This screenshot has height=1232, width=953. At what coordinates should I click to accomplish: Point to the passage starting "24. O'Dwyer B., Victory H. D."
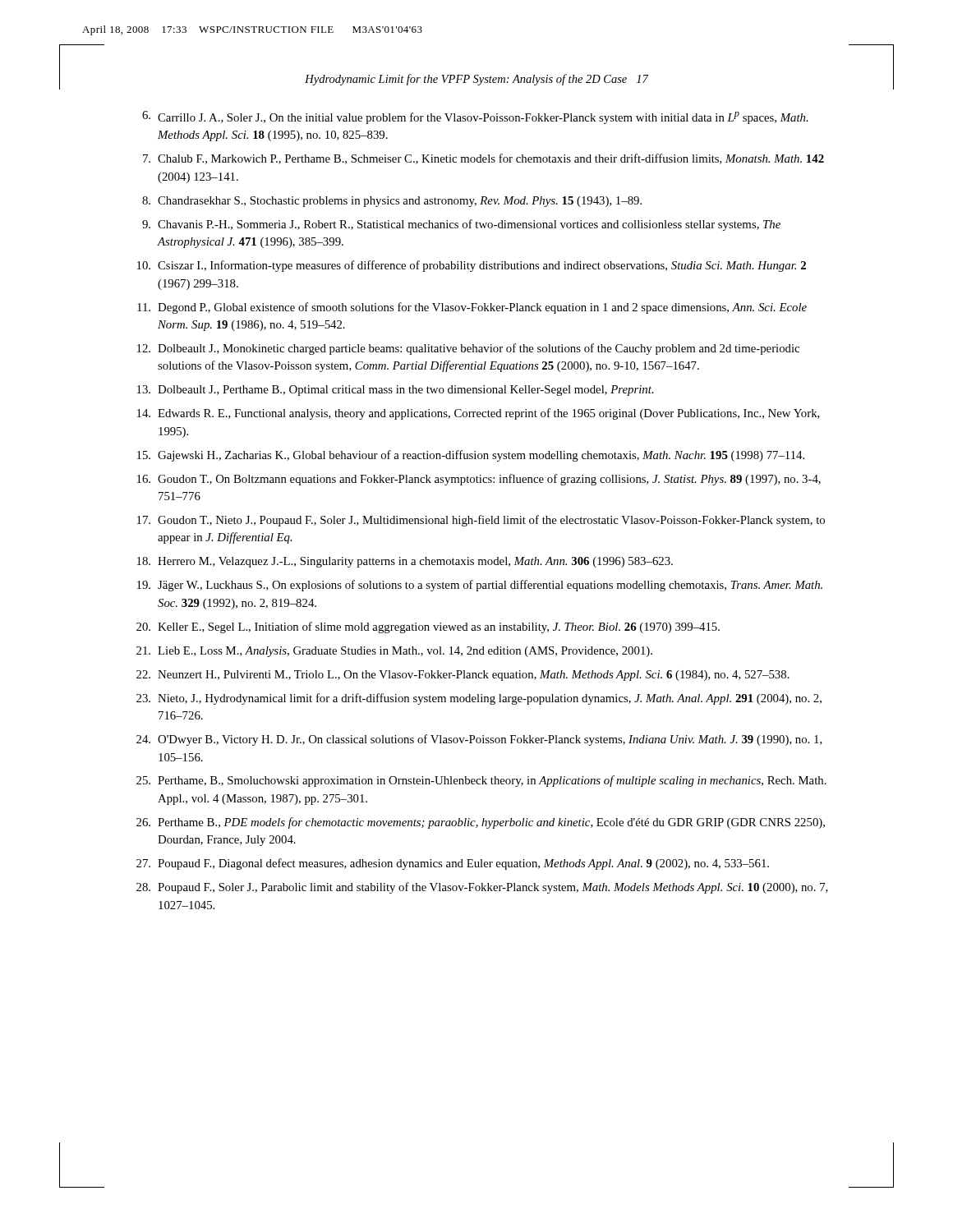pos(476,749)
